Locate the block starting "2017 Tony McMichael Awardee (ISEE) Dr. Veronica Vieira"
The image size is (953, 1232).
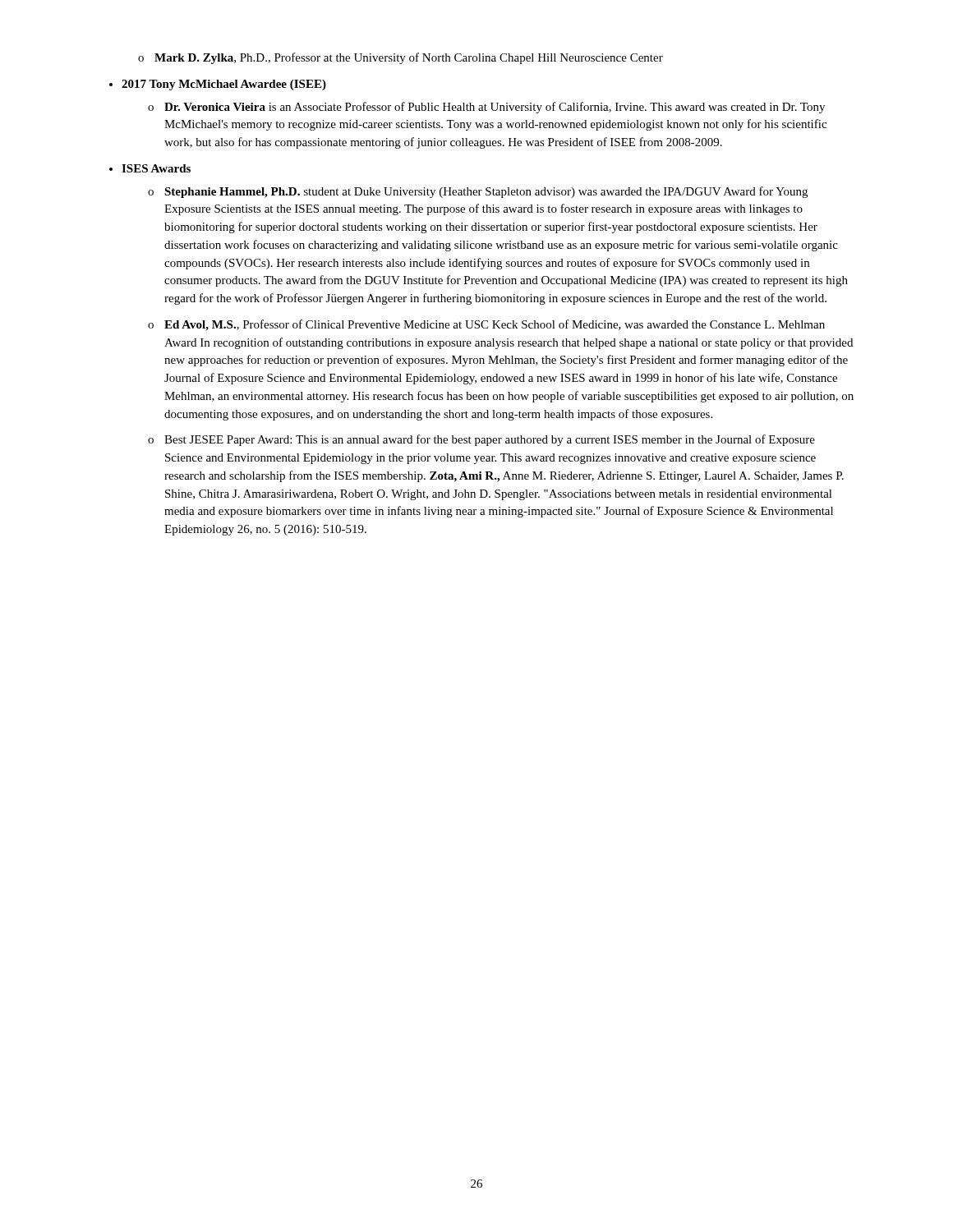point(488,114)
